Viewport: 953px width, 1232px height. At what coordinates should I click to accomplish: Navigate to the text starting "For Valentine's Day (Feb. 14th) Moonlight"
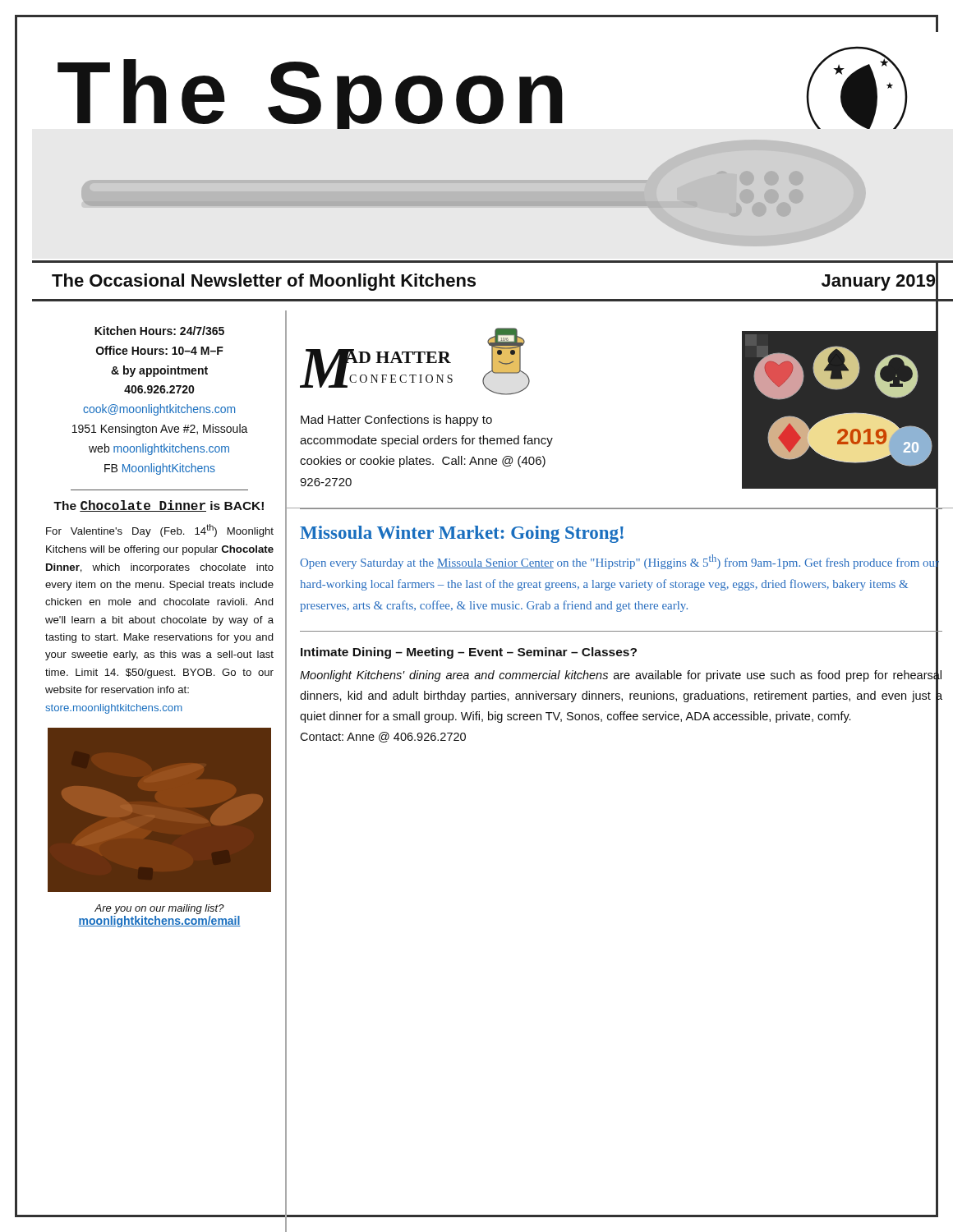click(x=159, y=618)
